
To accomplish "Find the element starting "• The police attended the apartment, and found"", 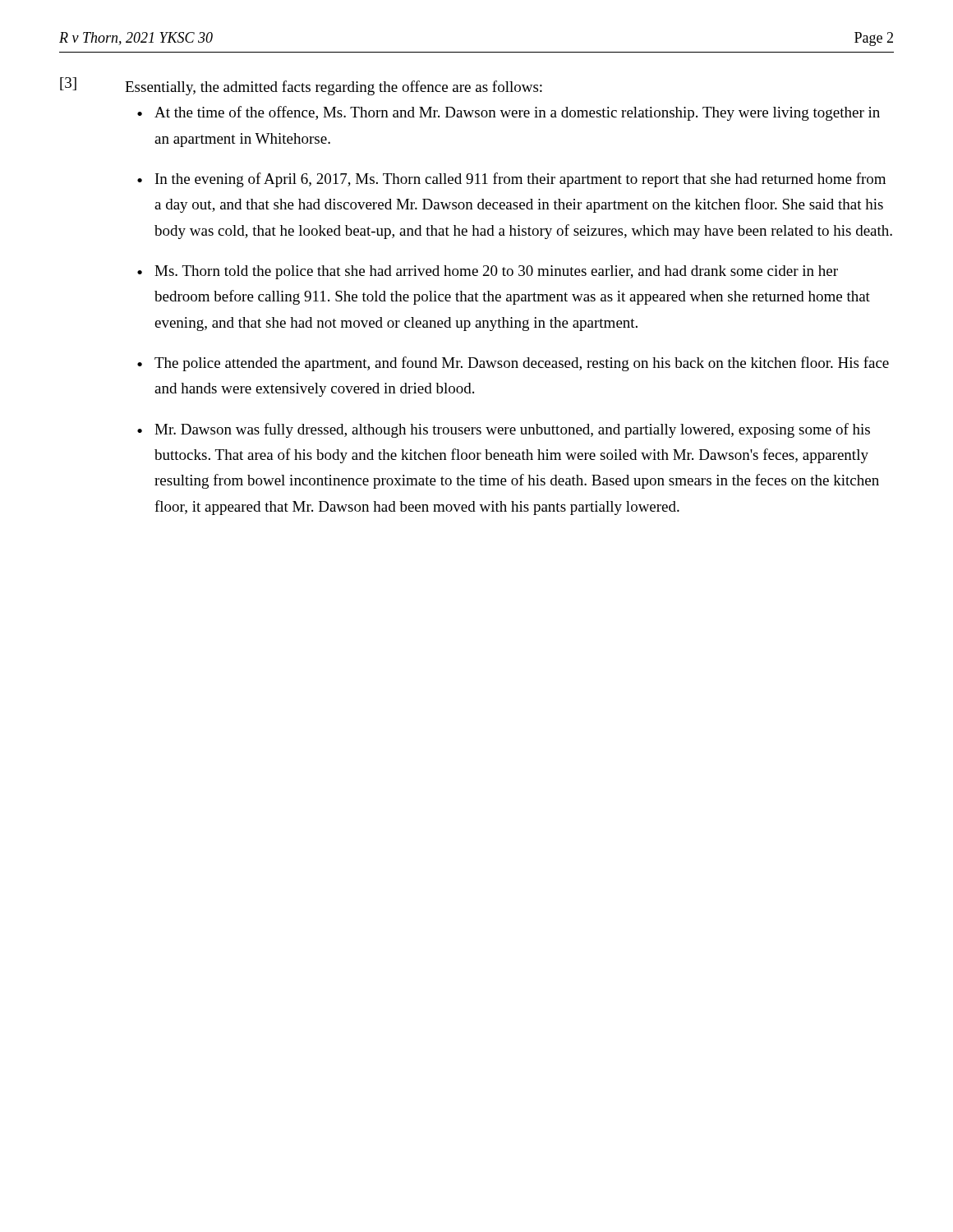I will coord(509,376).
